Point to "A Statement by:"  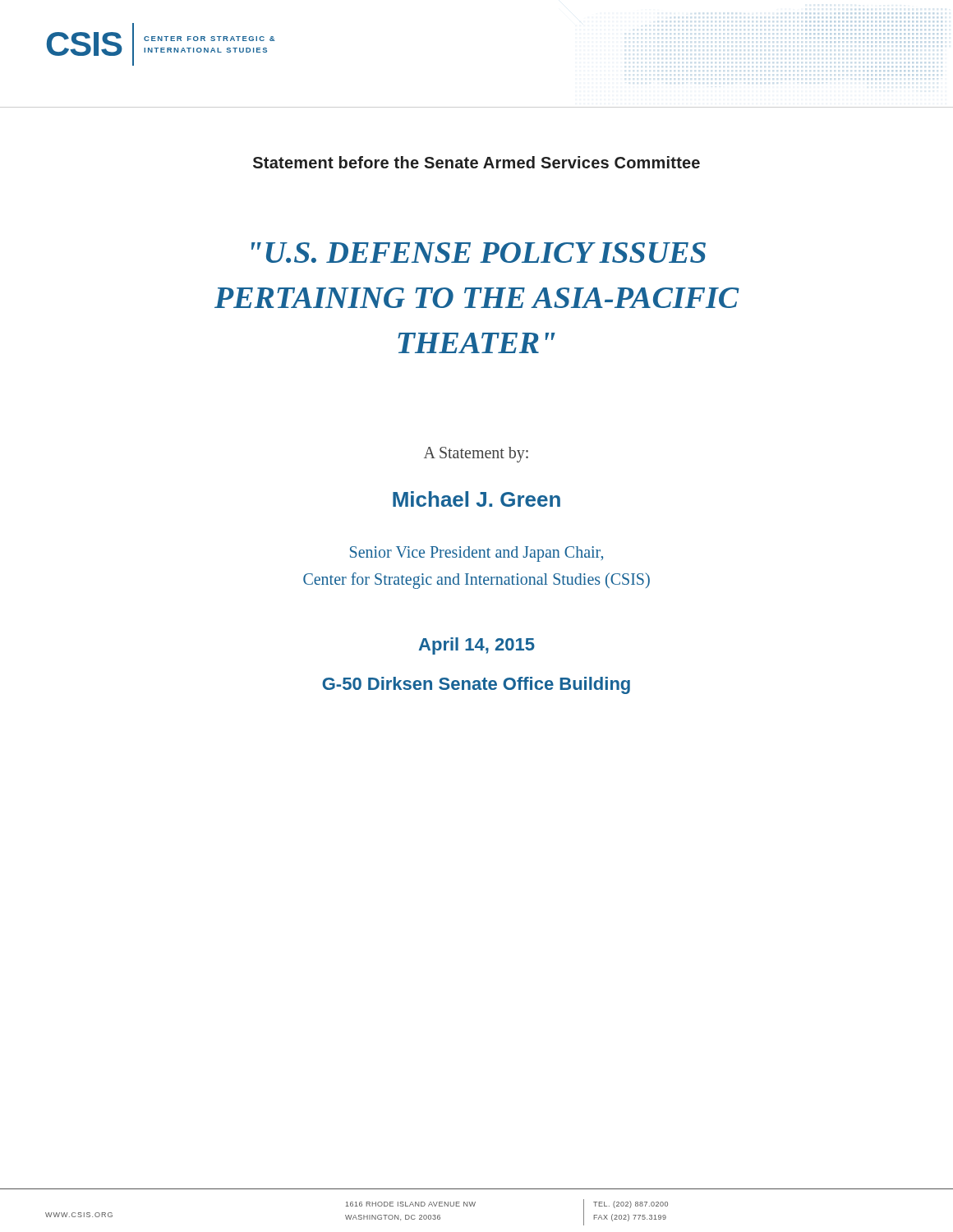(x=476, y=453)
